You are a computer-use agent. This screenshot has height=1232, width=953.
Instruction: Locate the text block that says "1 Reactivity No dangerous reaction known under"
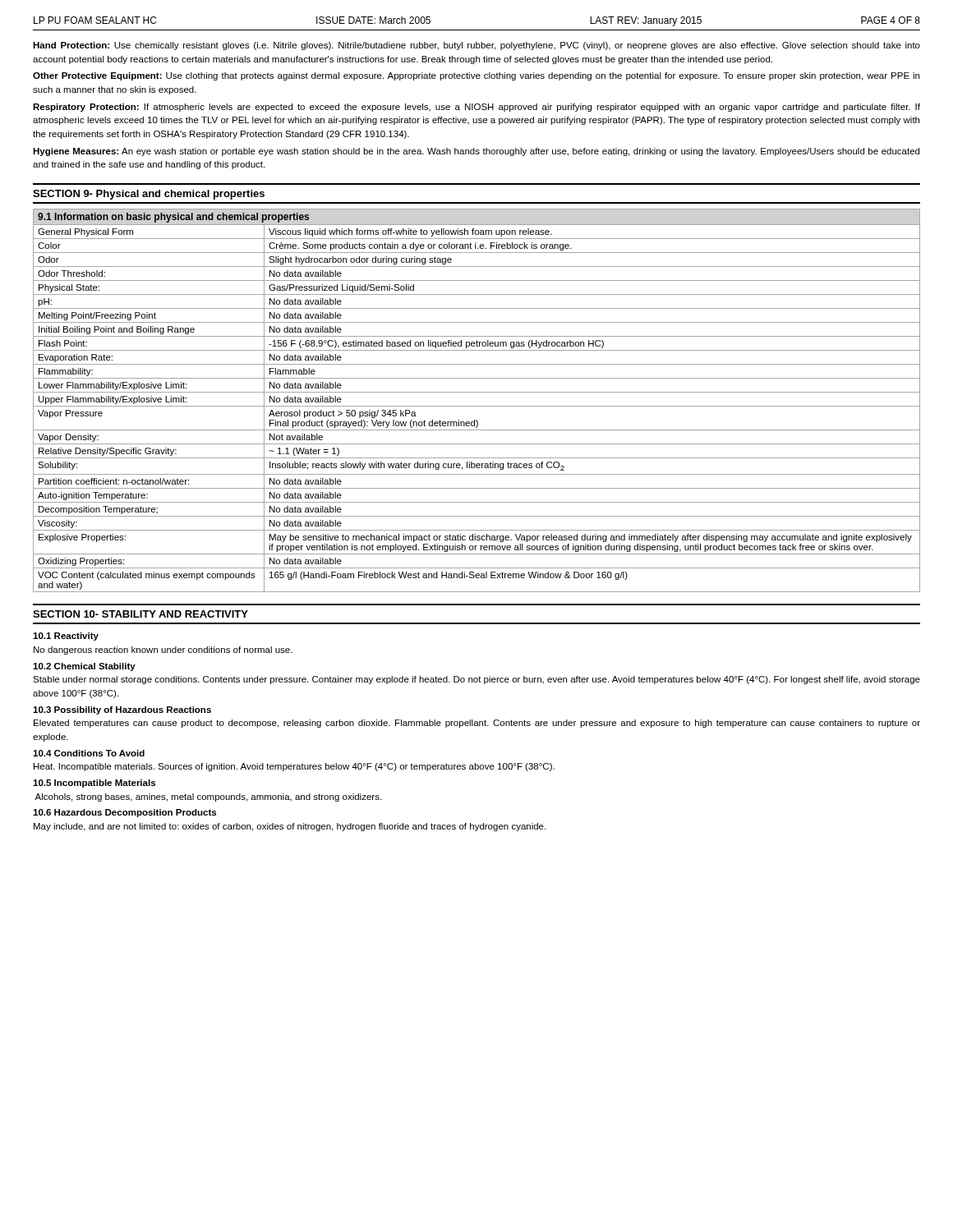tap(163, 643)
